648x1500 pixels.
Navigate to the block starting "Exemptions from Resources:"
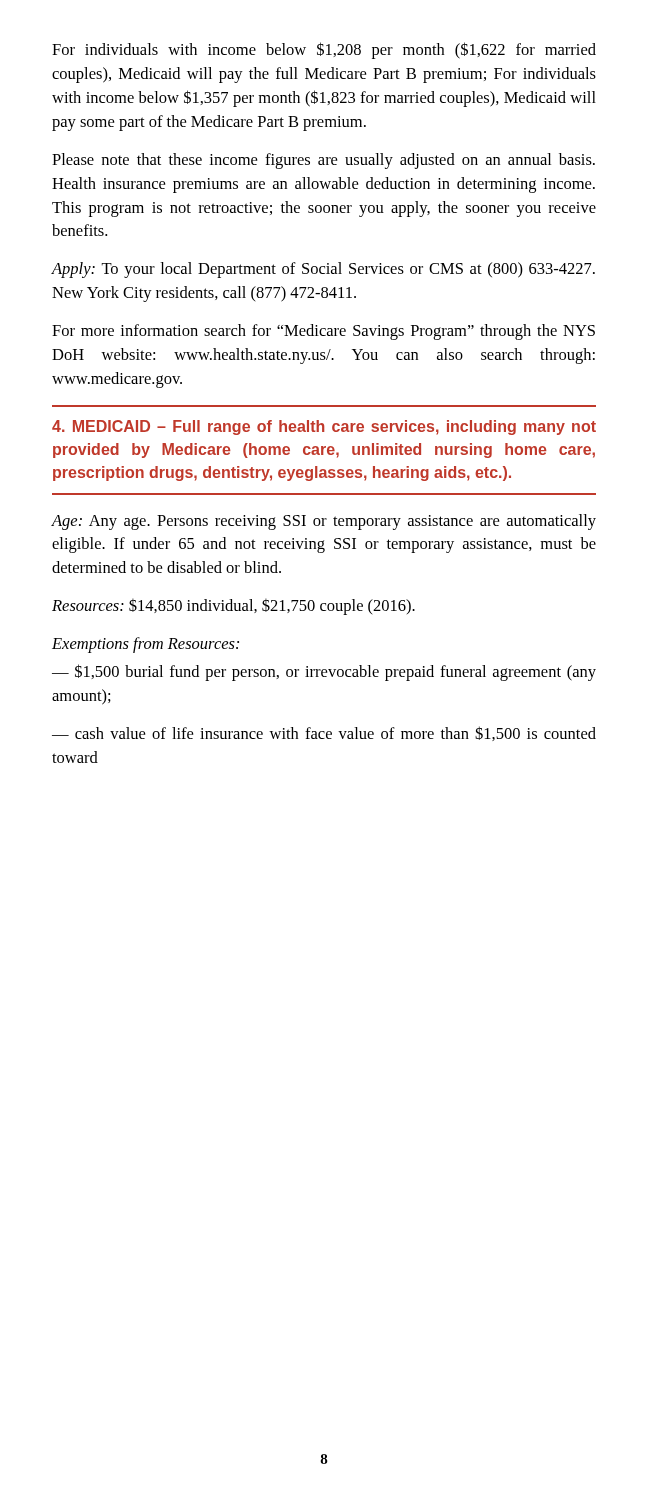[x=146, y=644]
